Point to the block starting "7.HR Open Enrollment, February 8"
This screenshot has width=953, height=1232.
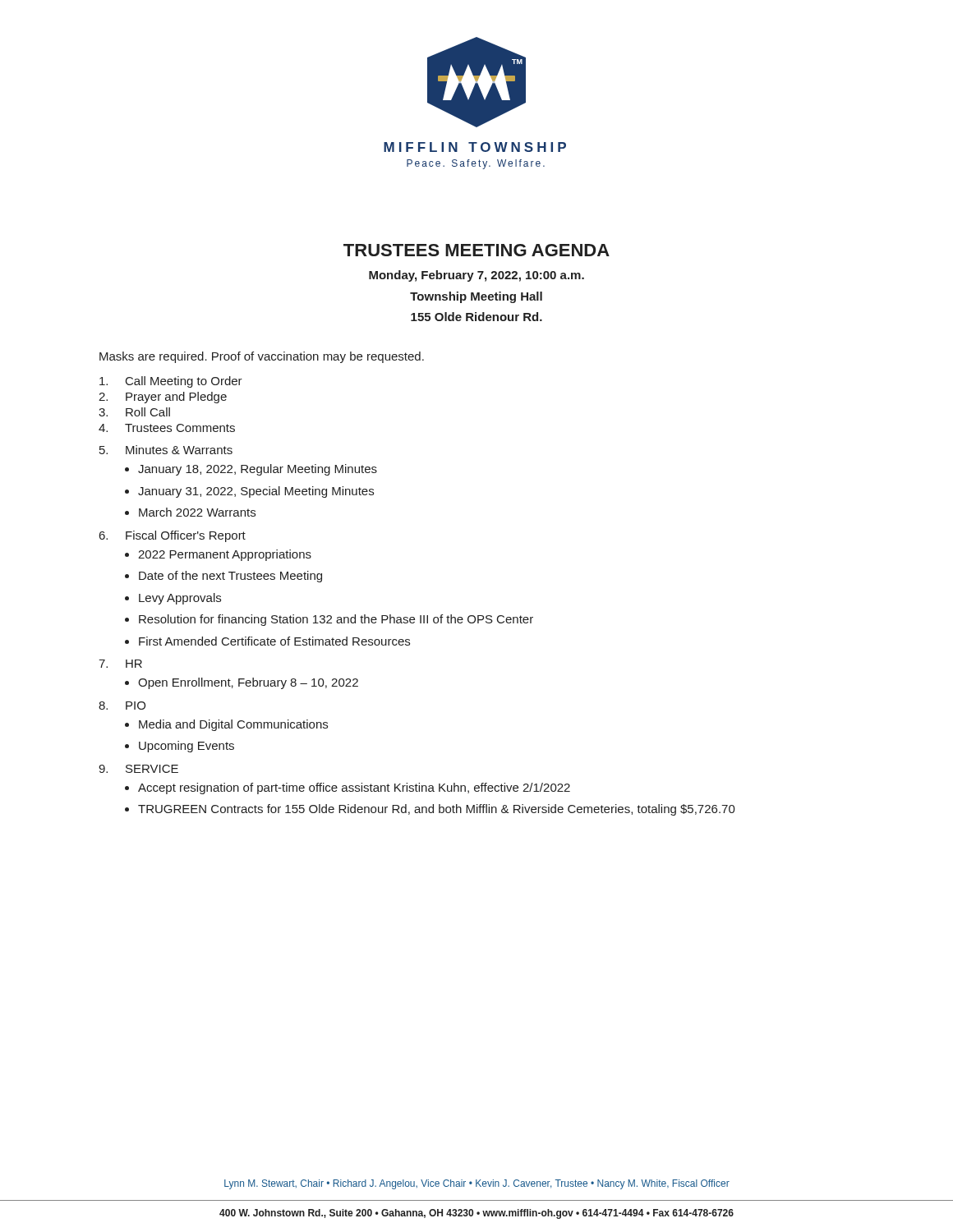click(x=129, y=663)
